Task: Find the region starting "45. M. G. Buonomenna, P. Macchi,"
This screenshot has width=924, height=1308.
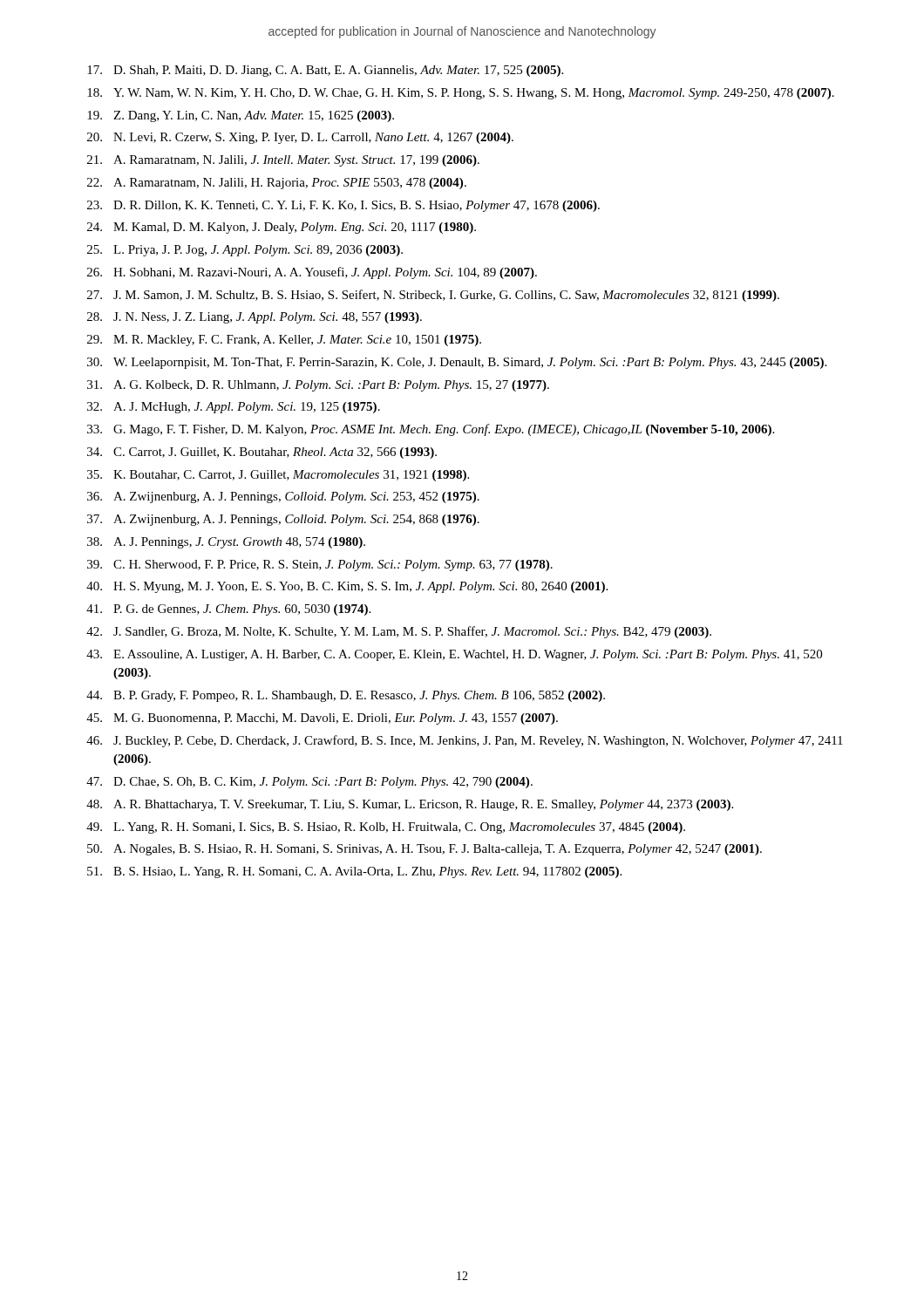Action: (x=462, y=718)
